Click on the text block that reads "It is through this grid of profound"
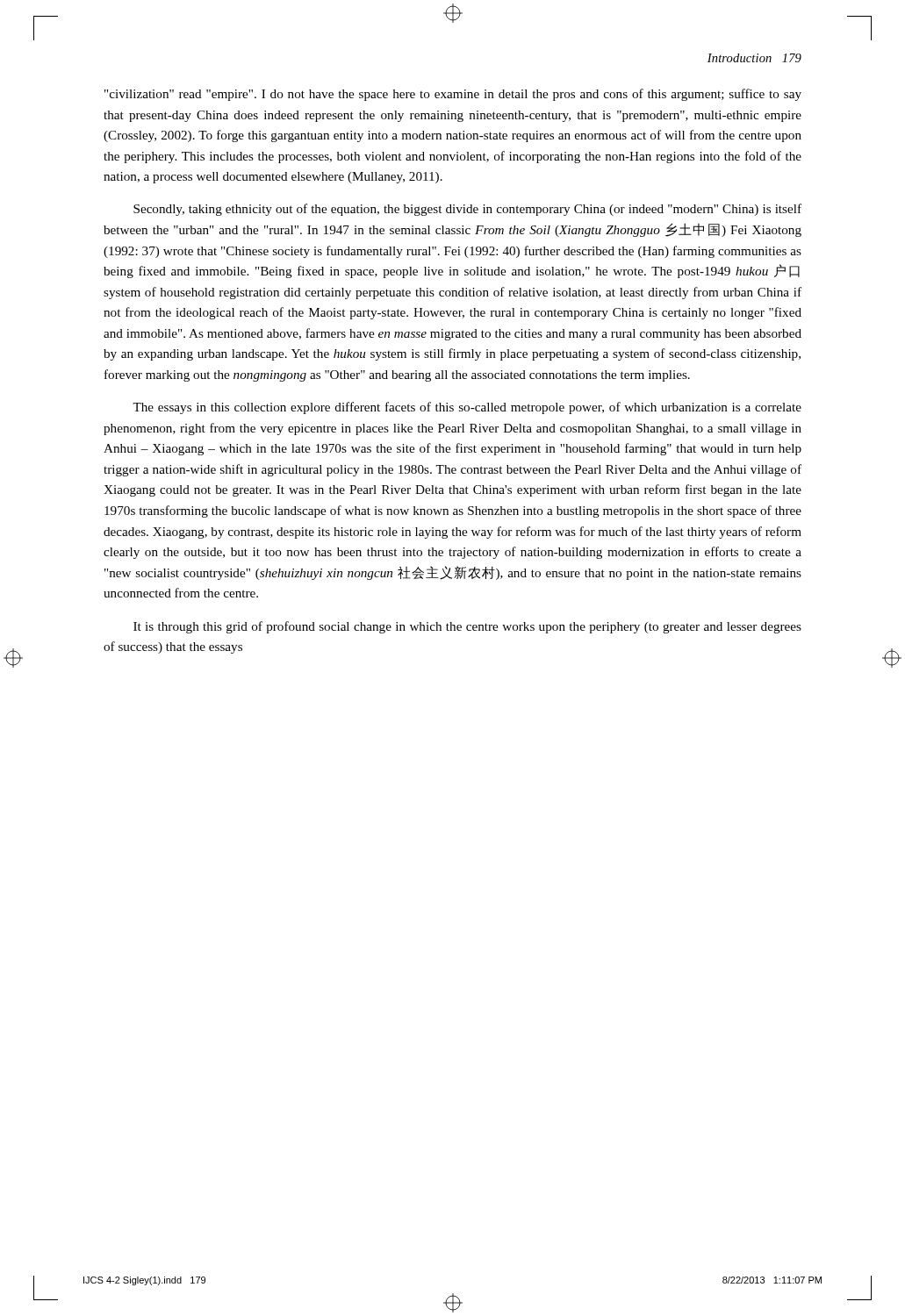 452,636
